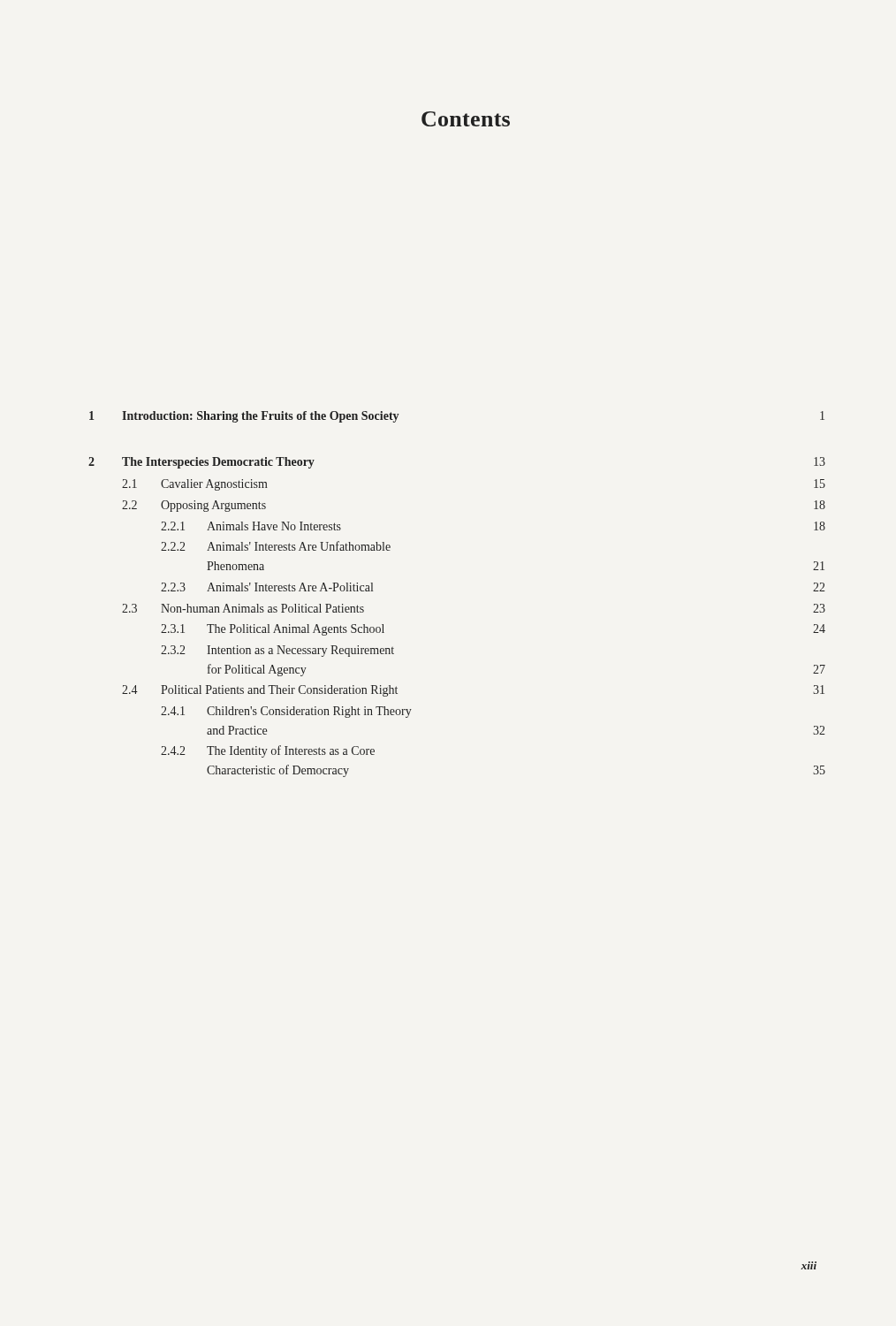Locate the block of text that opens with "2.4.2 The Identity of"

tap(268, 751)
